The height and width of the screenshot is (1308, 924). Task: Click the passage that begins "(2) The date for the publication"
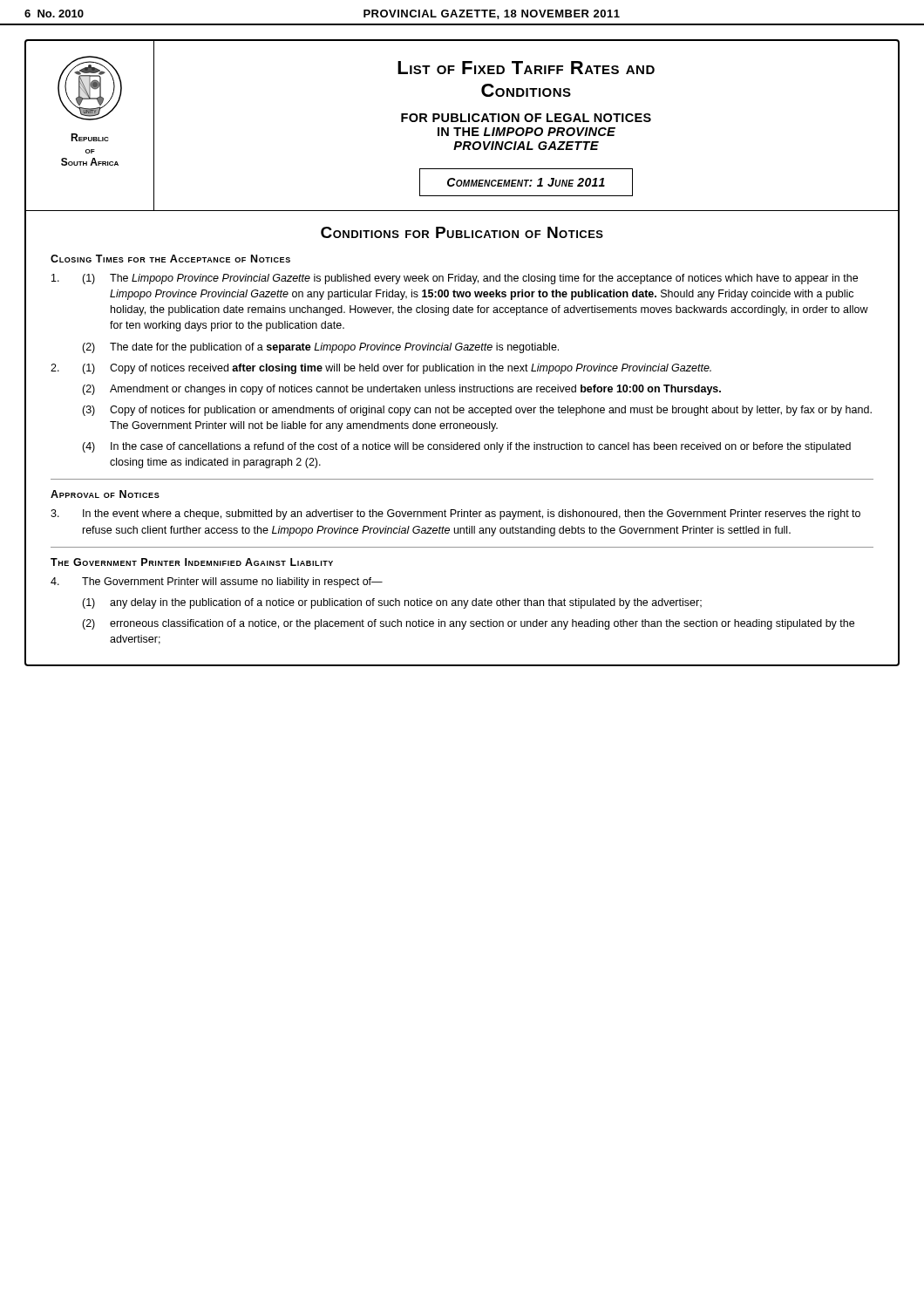(x=478, y=347)
